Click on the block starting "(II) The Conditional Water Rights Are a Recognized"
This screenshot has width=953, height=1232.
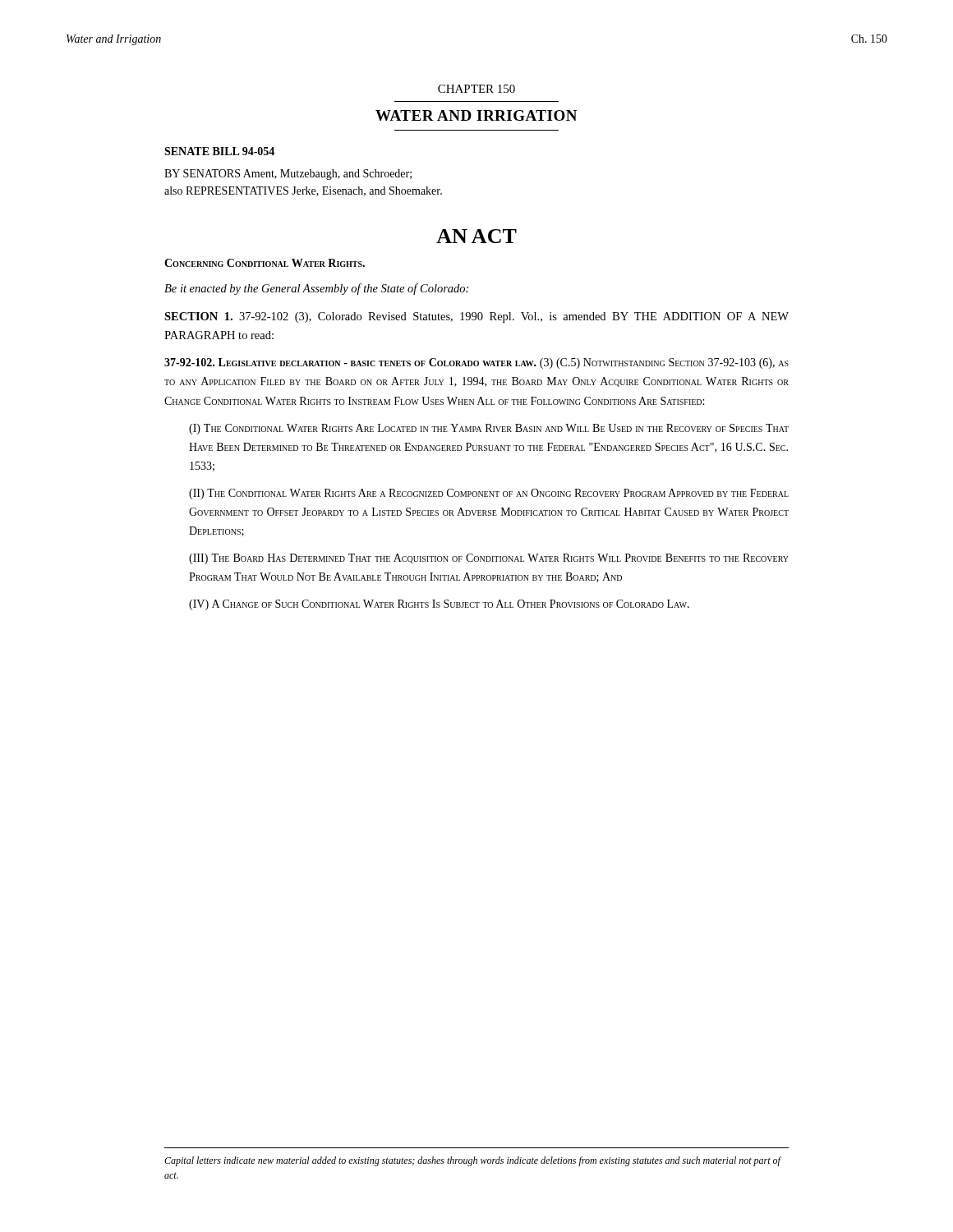tap(489, 512)
